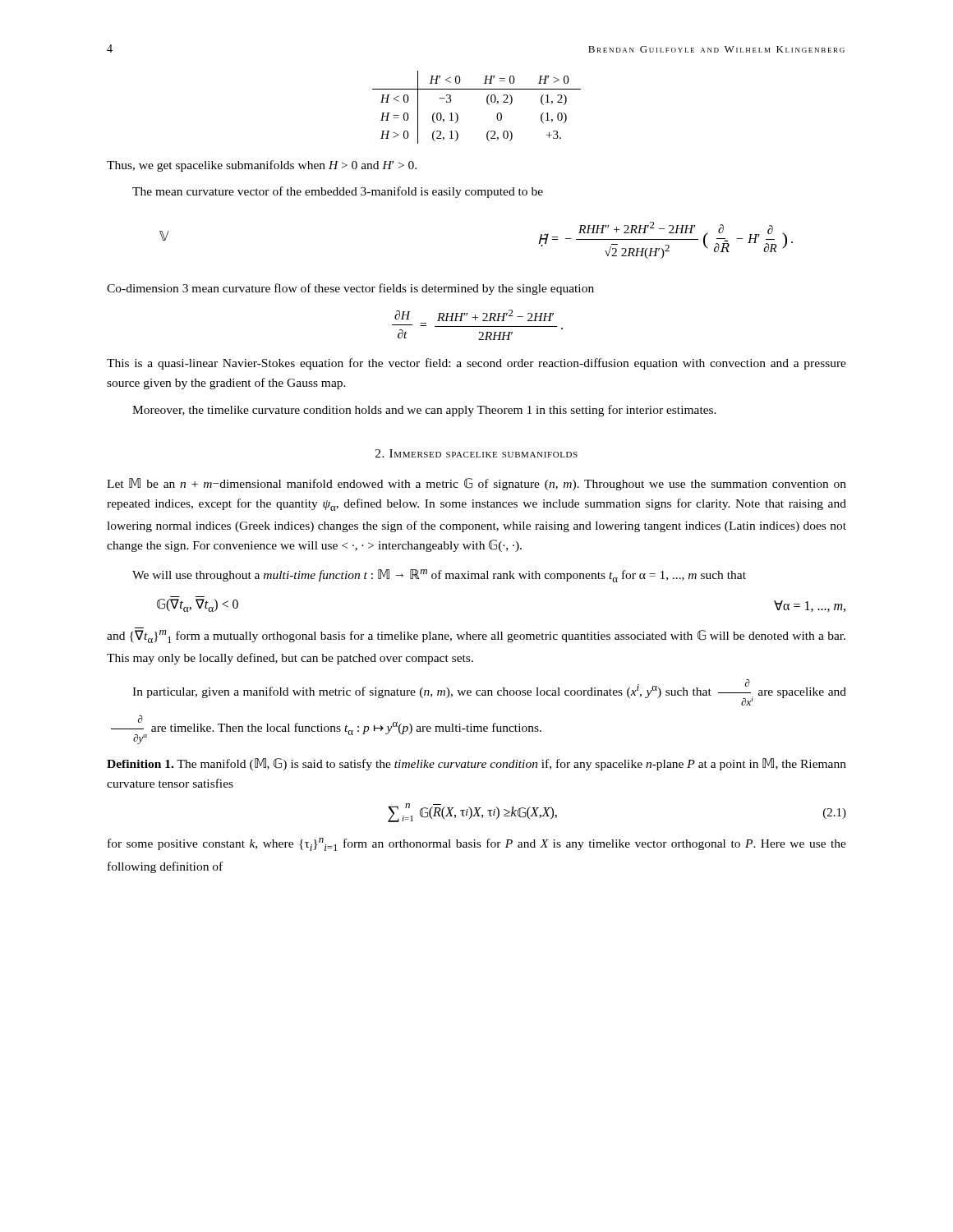The image size is (953, 1232).
Task: Find the region starting "∂H ∂t = RHH″ + 2RH′2 −"
Action: [x=476, y=325]
